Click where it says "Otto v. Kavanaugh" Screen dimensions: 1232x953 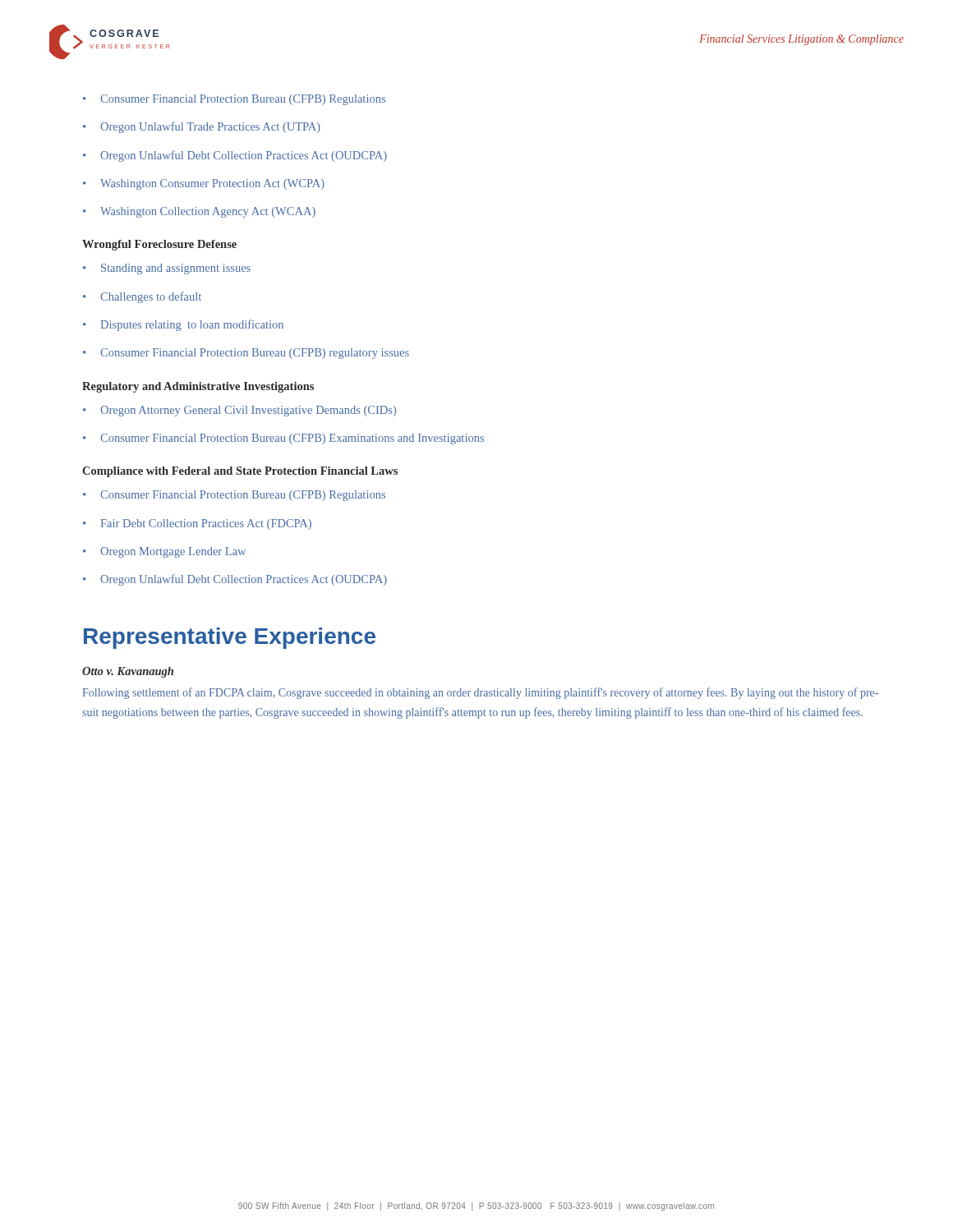128,671
